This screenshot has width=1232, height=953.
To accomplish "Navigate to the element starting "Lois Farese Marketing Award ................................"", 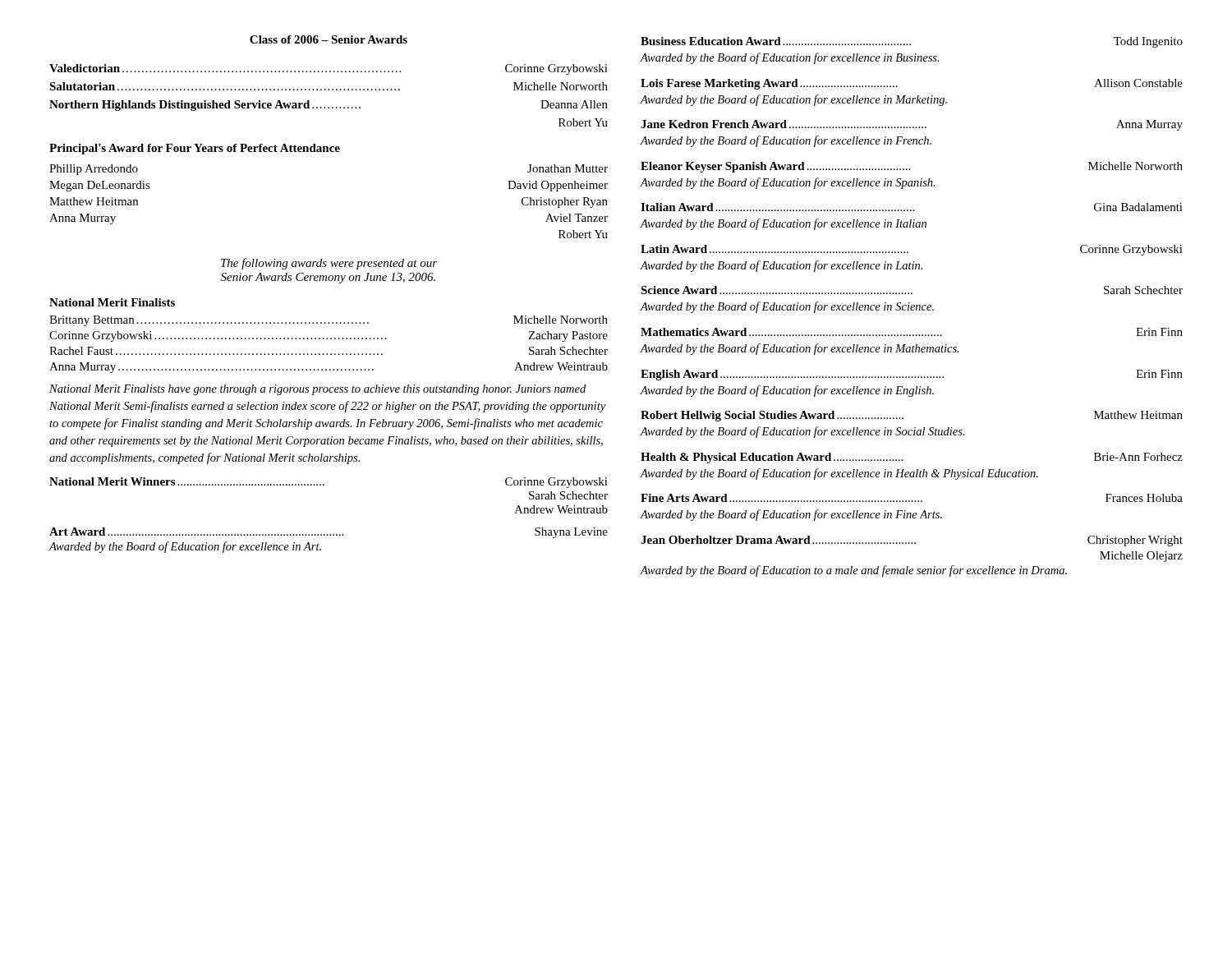I will click(x=912, y=91).
